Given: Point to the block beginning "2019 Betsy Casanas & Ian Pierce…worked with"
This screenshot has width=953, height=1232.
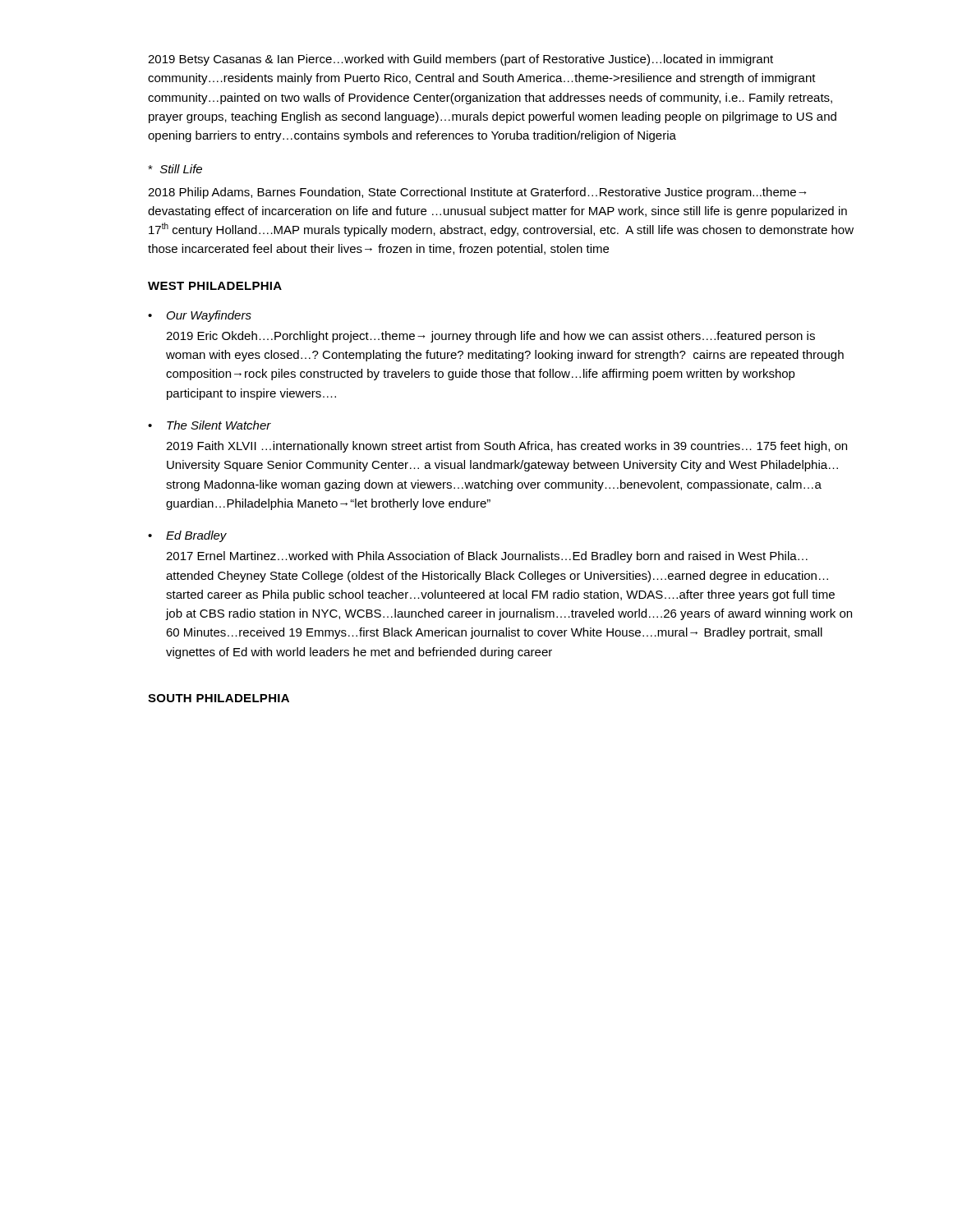Looking at the screenshot, I should click(x=492, y=97).
